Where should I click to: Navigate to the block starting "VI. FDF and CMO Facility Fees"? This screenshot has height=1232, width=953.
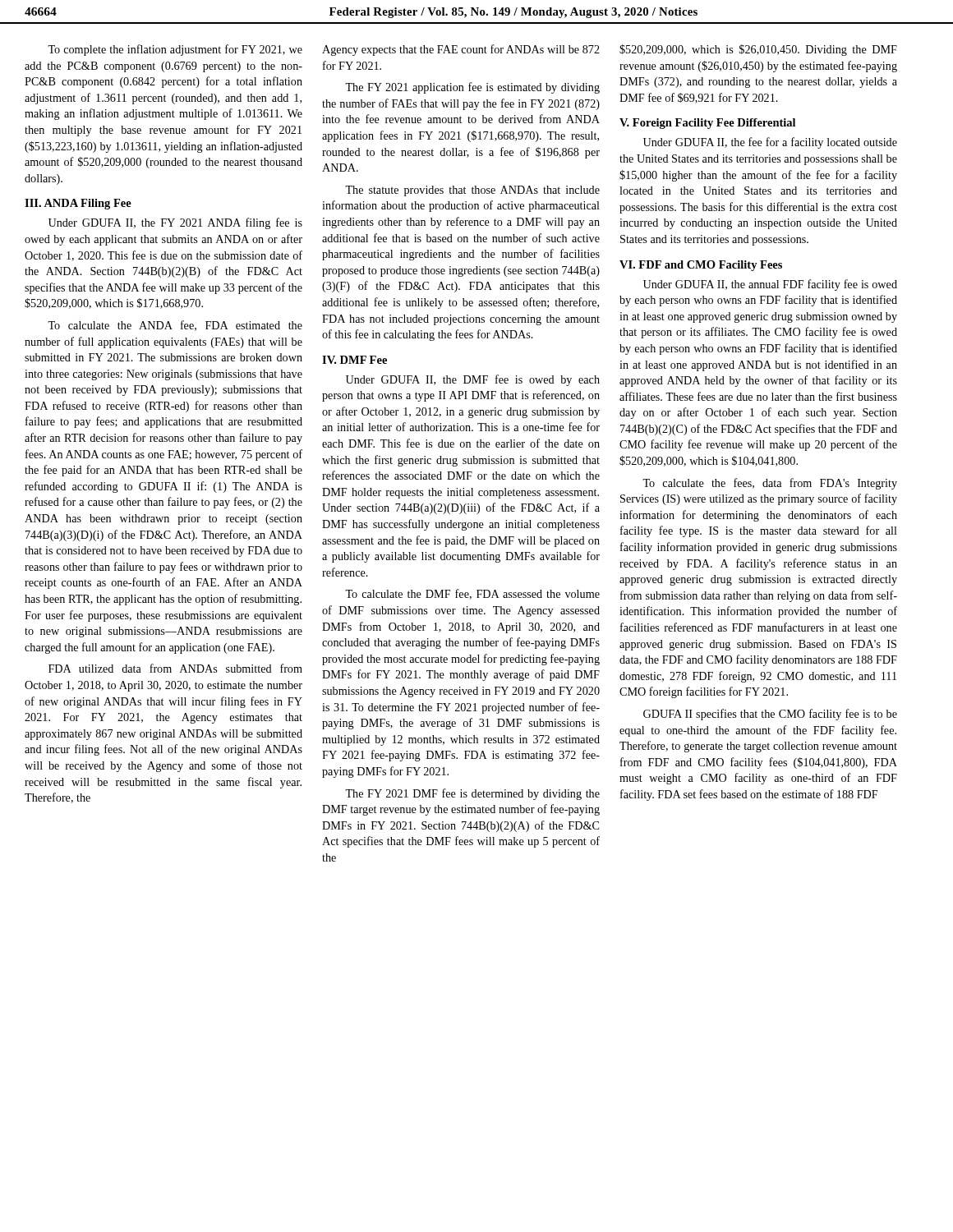point(758,264)
